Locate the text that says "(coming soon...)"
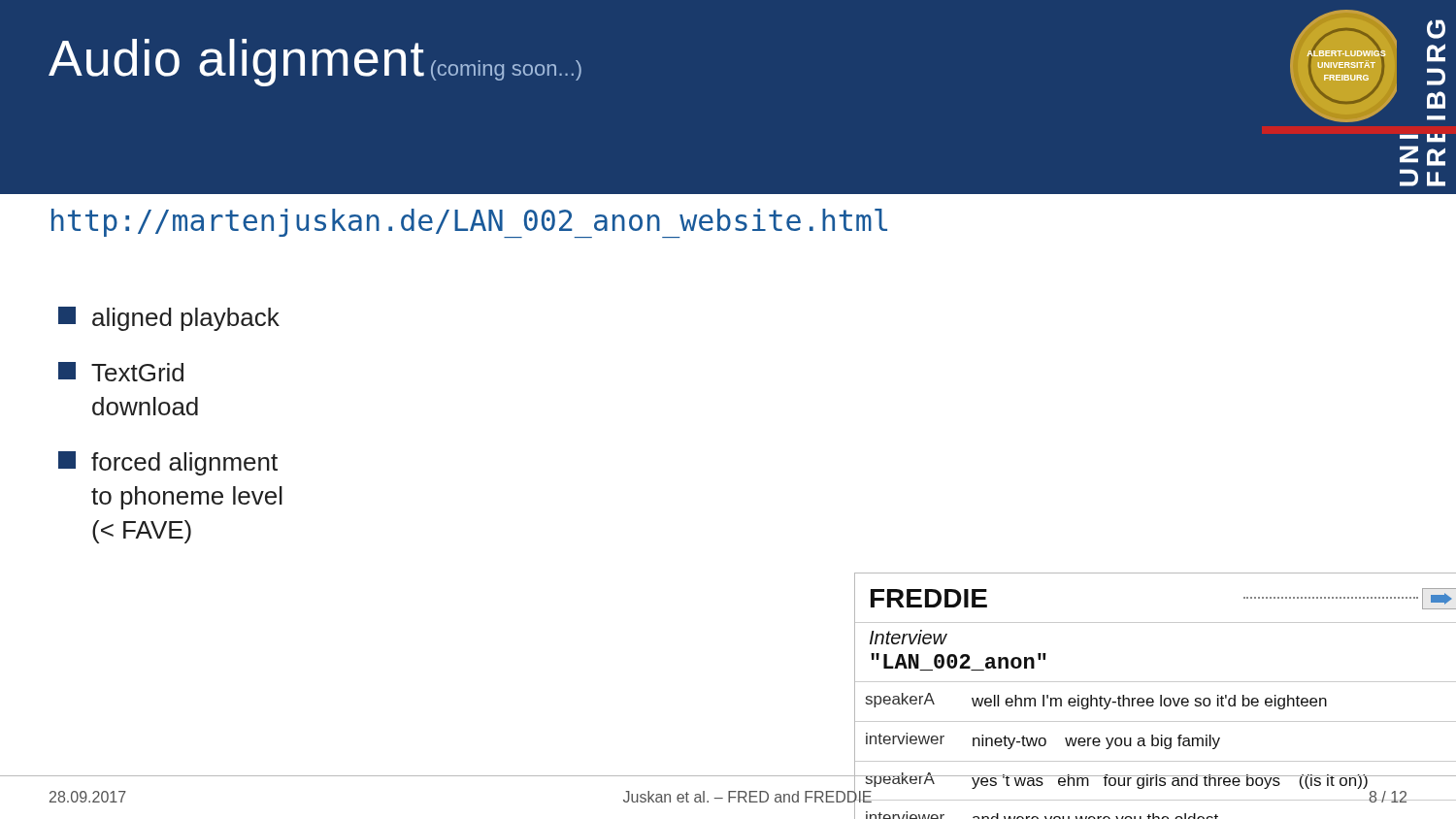The height and width of the screenshot is (819, 1456). pos(506,69)
